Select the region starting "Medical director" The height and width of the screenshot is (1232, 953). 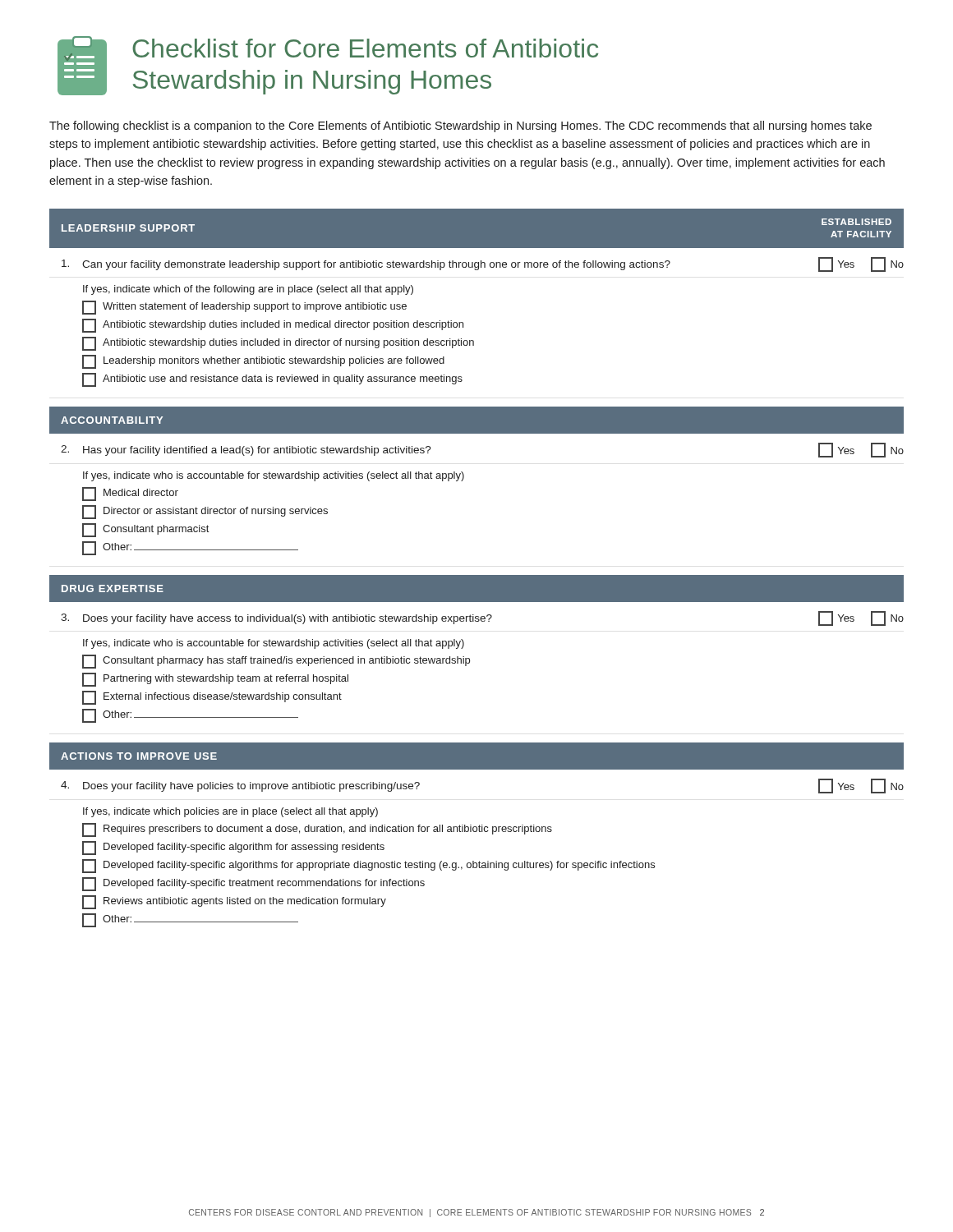click(130, 493)
